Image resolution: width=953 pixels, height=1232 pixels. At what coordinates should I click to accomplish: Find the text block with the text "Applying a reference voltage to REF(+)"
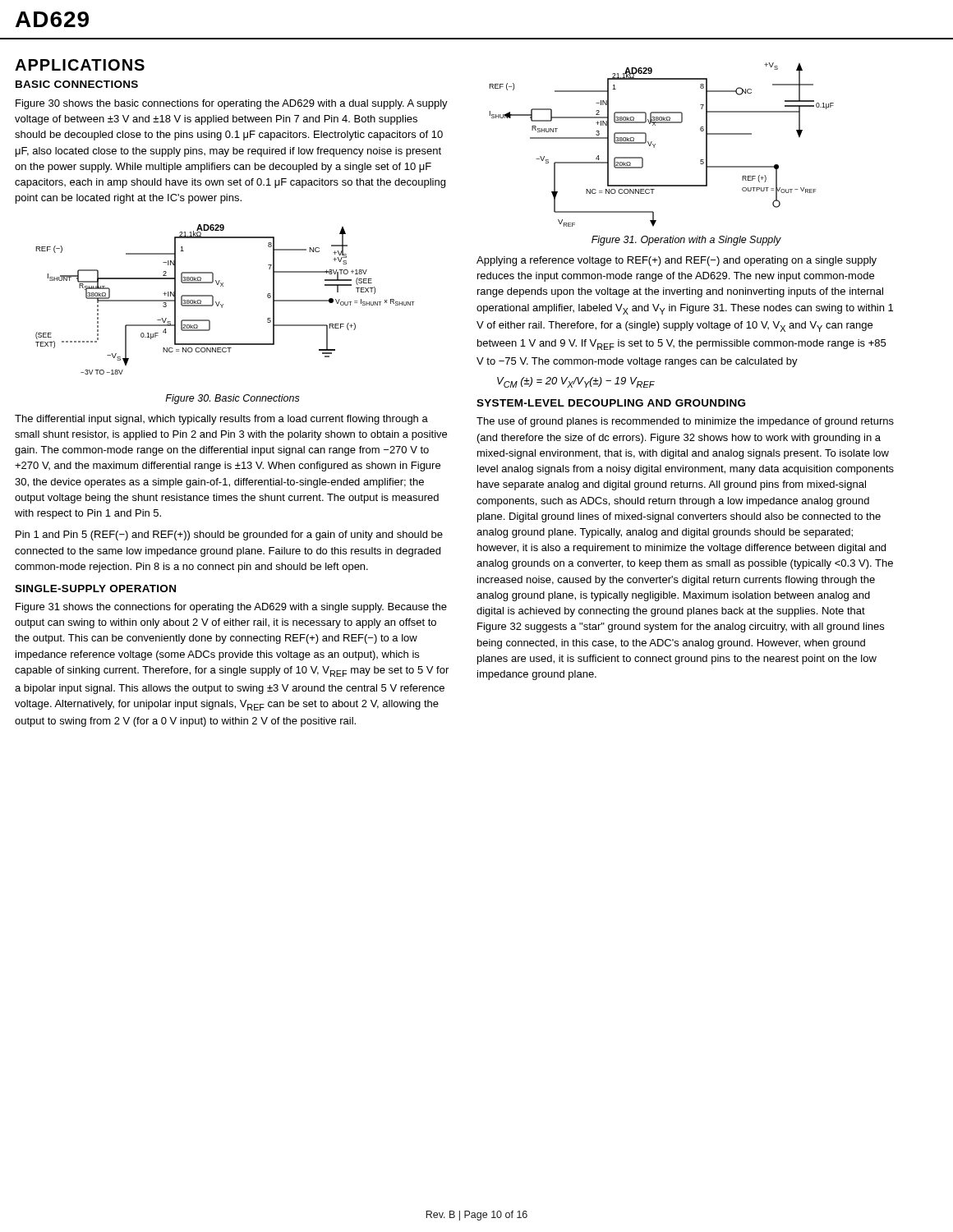point(685,310)
